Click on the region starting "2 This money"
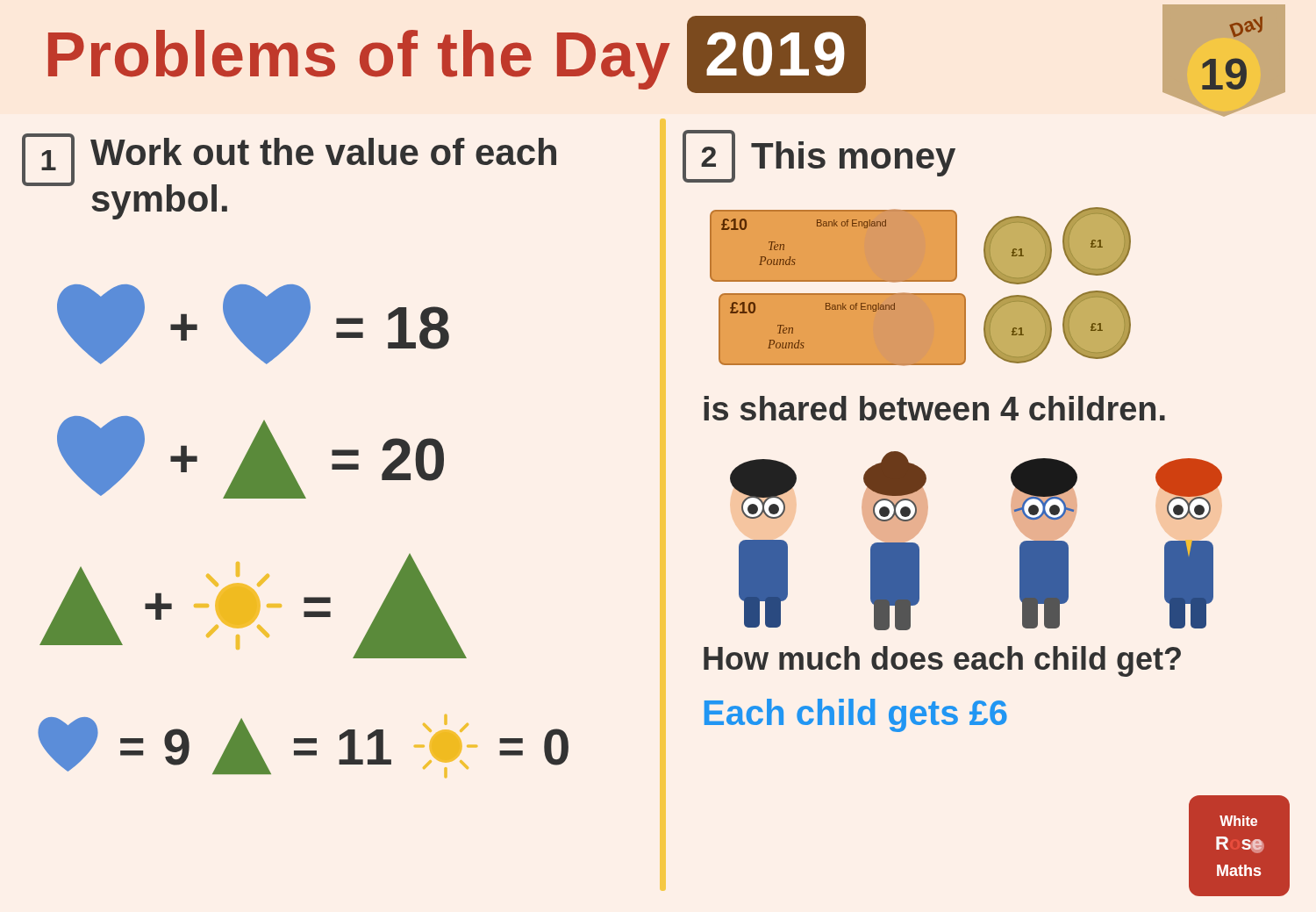This screenshot has width=1316, height=912. [819, 156]
